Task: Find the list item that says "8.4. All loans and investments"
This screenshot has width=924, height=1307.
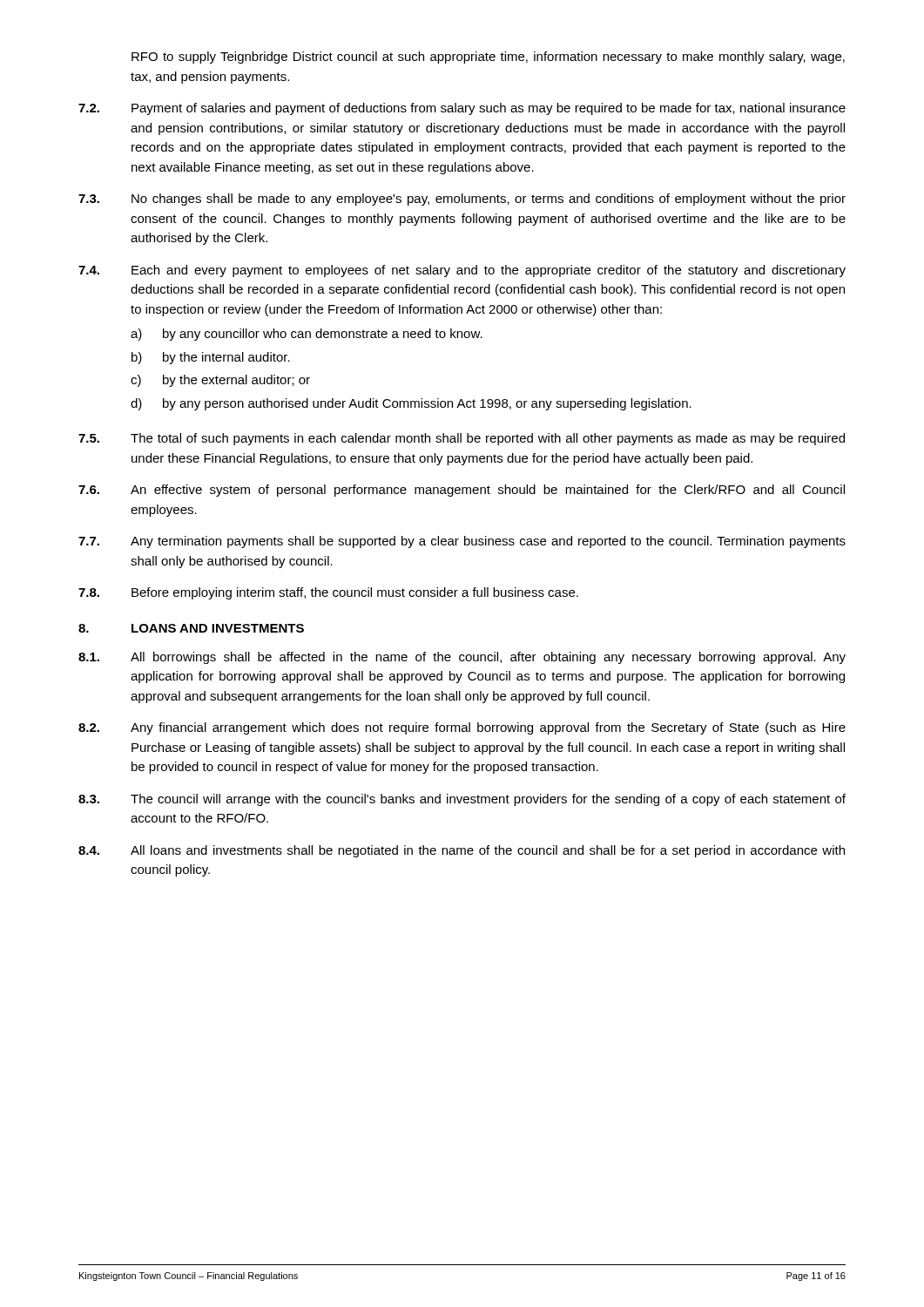Action: (x=462, y=860)
